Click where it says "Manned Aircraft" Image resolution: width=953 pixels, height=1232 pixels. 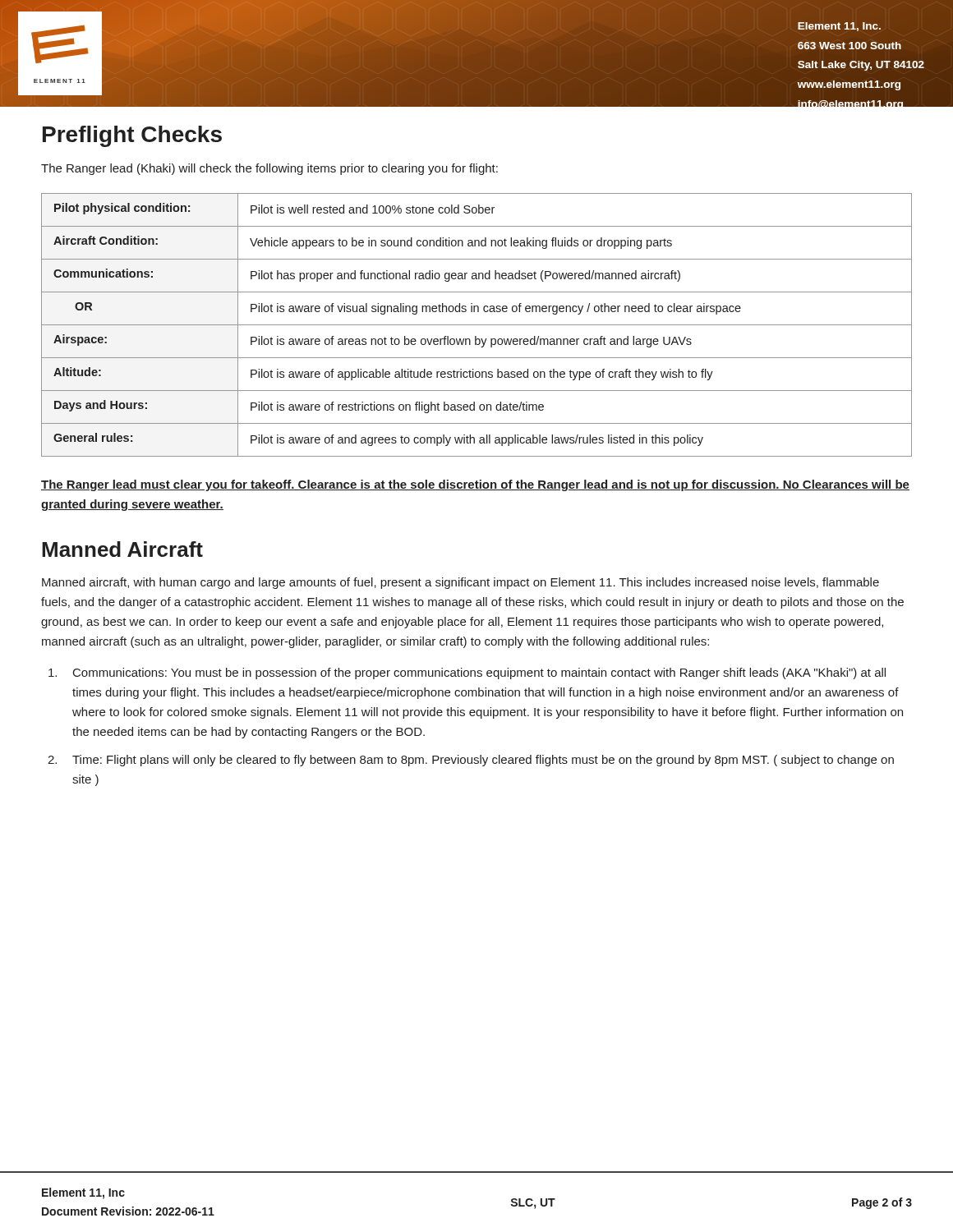(122, 549)
